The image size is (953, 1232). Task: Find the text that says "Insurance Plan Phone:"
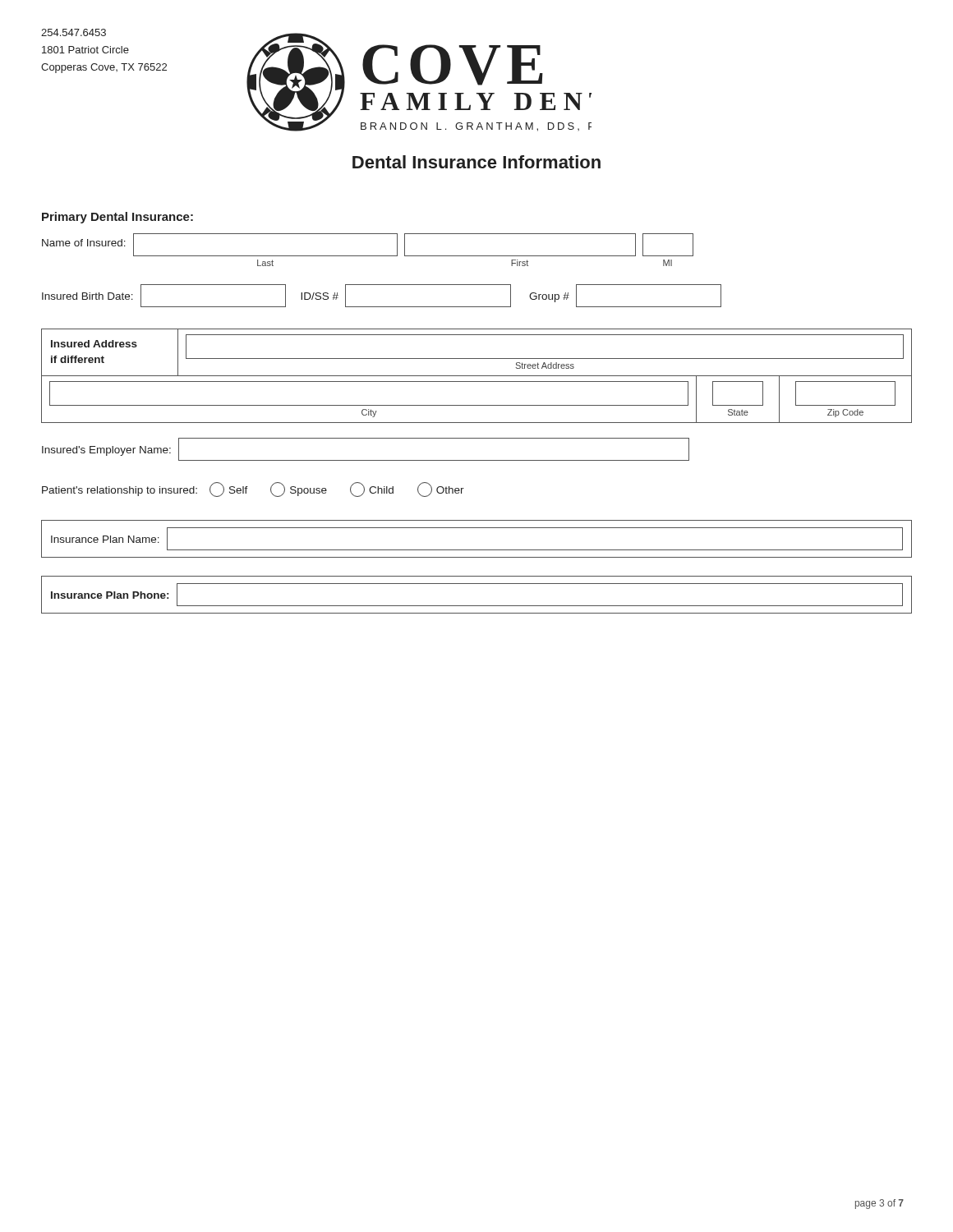pyautogui.click(x=476, y=595)
